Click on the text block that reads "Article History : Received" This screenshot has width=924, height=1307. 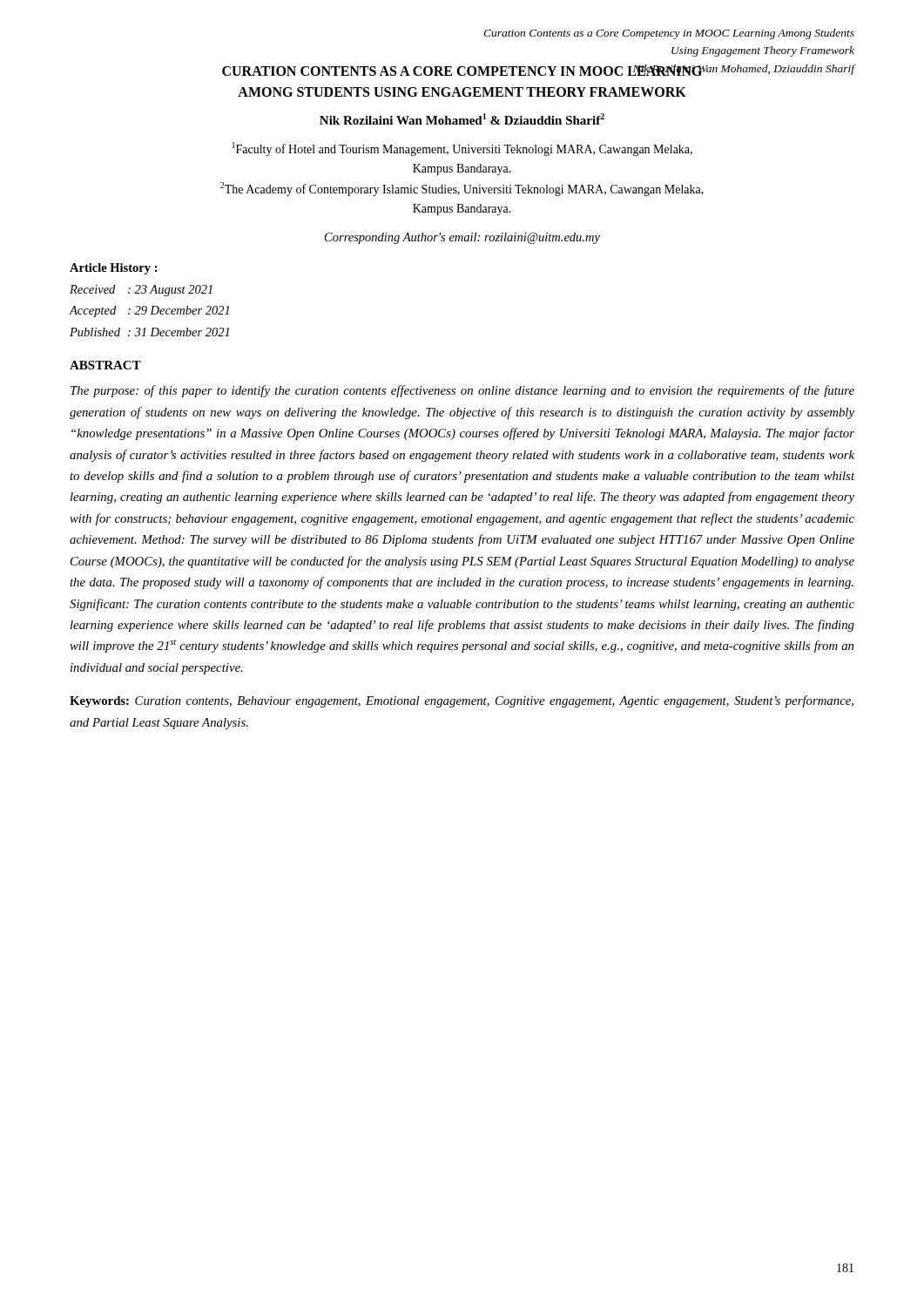[x=114, y=269]
